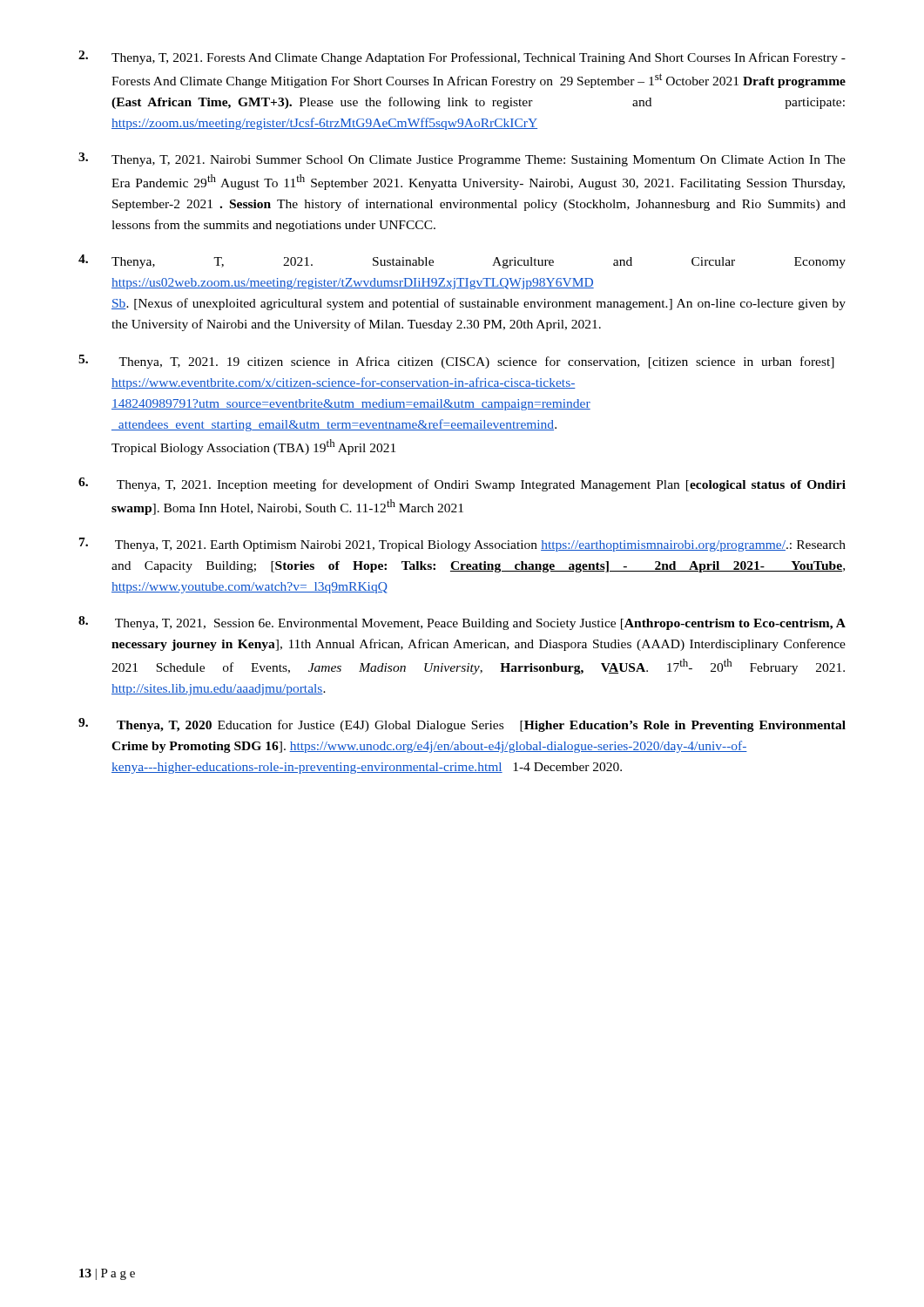Click on the list item containing "4. Thenya, T, 2021. Sustainable"

462,293
